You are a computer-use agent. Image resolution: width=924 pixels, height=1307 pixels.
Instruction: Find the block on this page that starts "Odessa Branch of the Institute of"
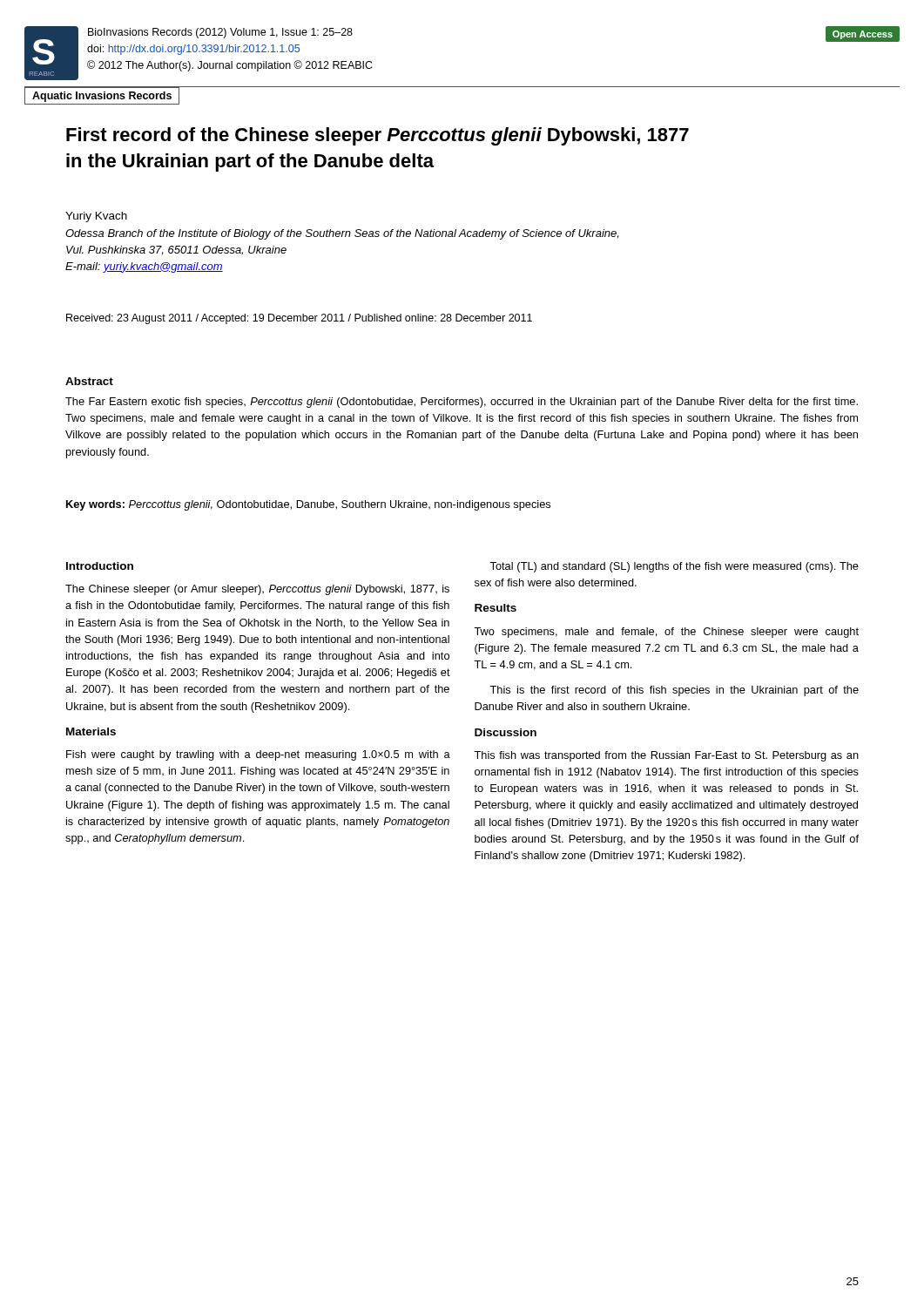tap(342, 234)
